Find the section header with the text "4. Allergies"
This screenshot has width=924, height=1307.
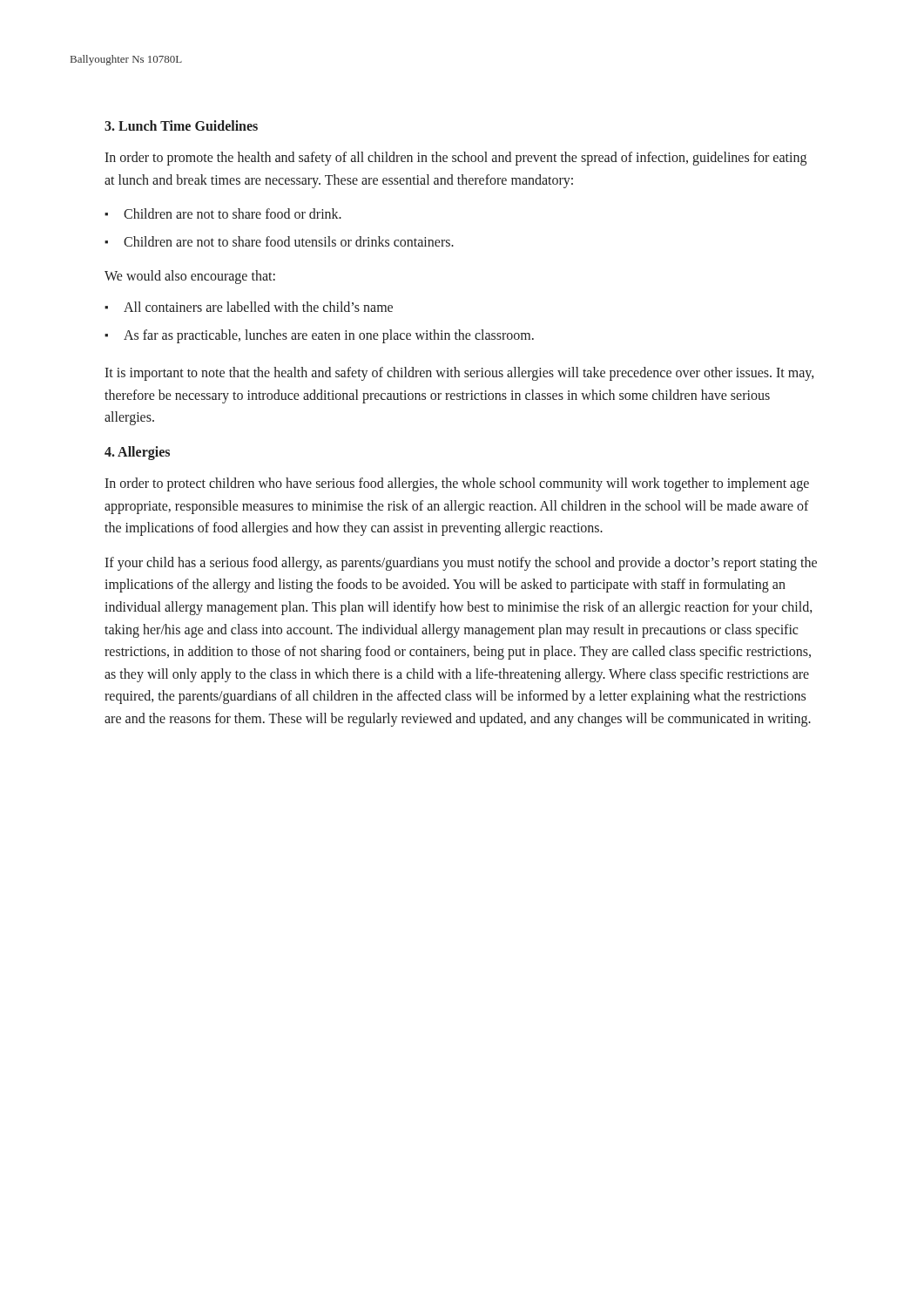pos(137,452)
